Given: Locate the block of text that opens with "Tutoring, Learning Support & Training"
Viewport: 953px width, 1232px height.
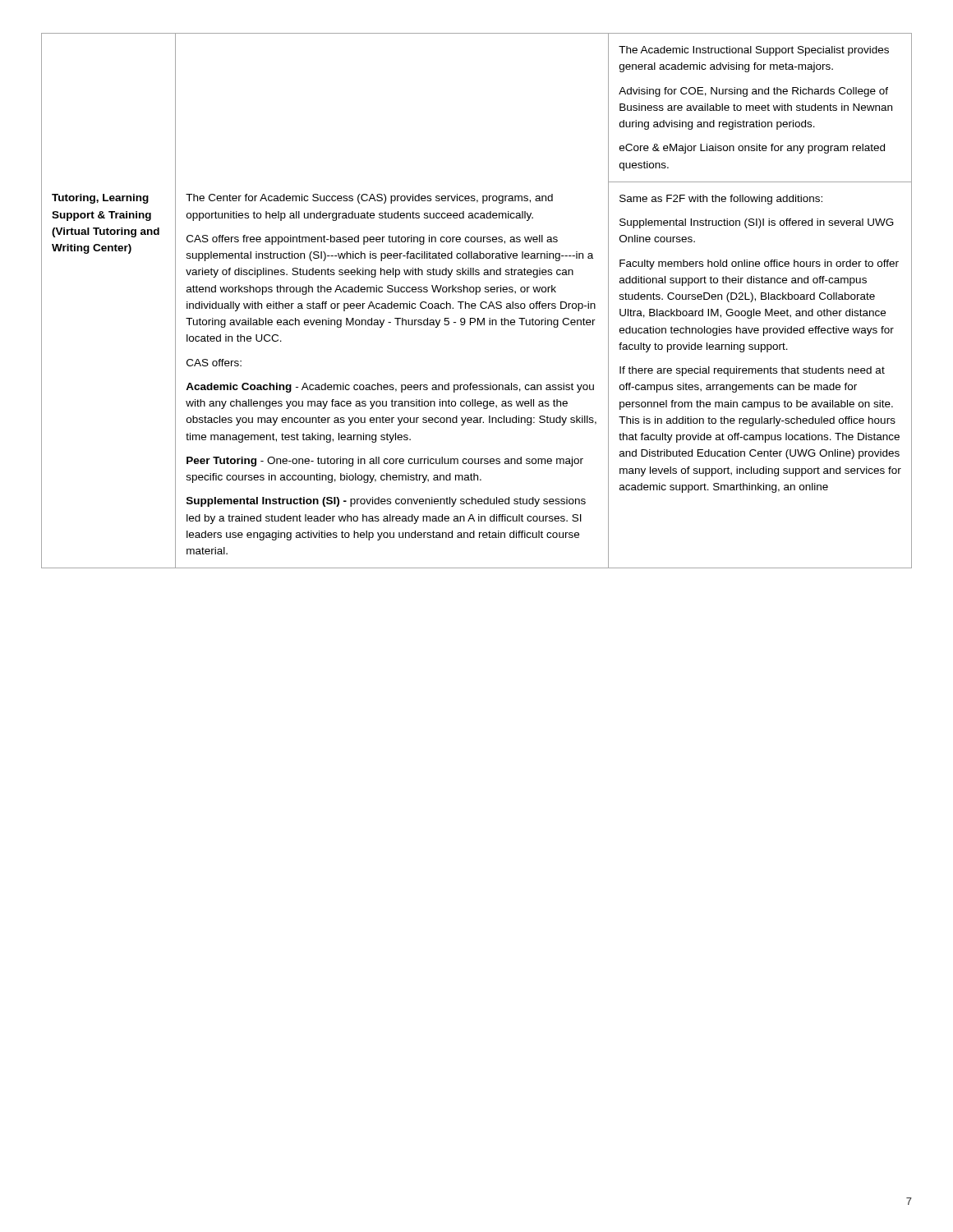Looking at the screenshot, I should point(106,223).
